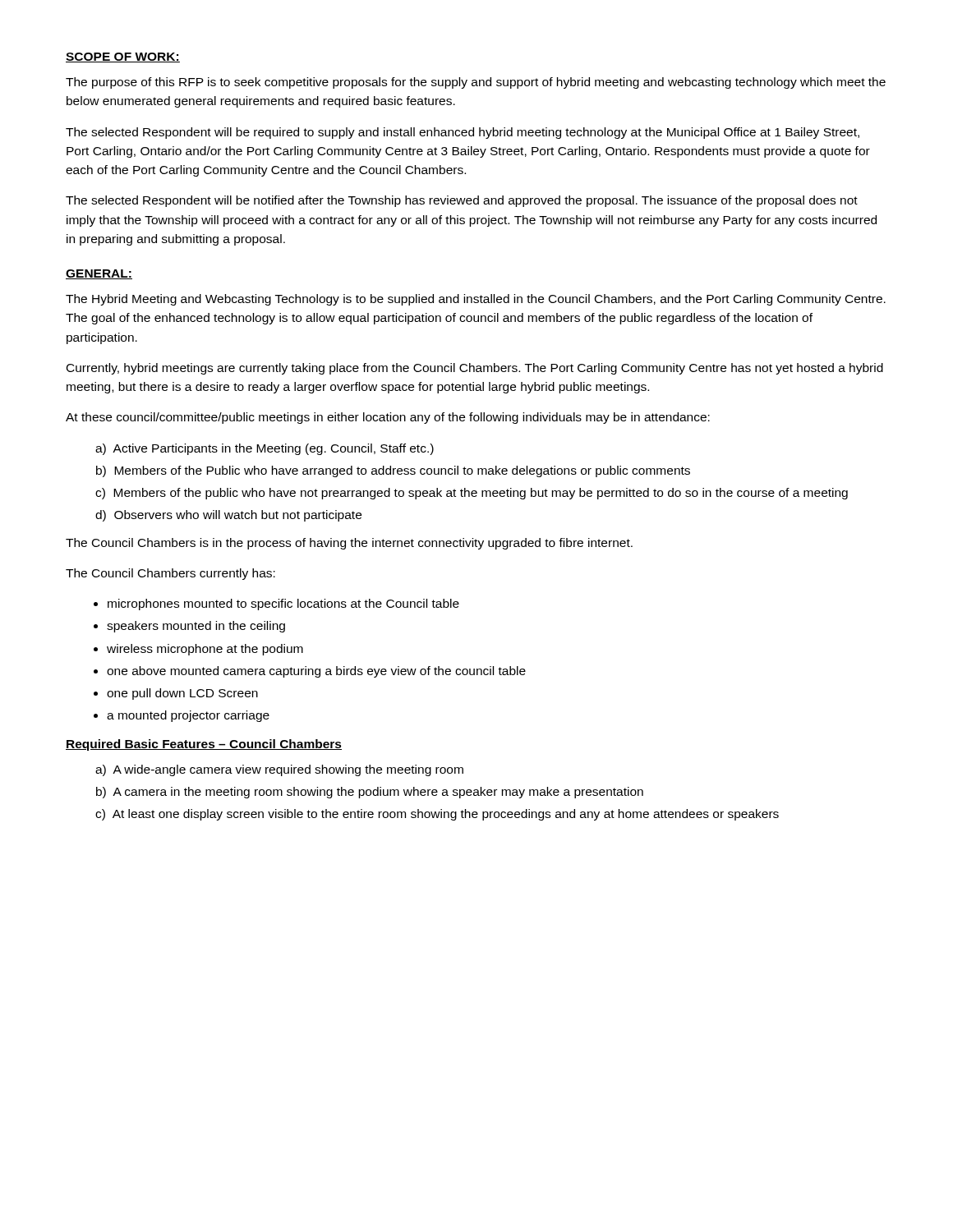Screen dimensions: 1232x953
Task: Where is the passage that starts "a) A wide-angle camera view required"?
Action: [x=280, y=769]
